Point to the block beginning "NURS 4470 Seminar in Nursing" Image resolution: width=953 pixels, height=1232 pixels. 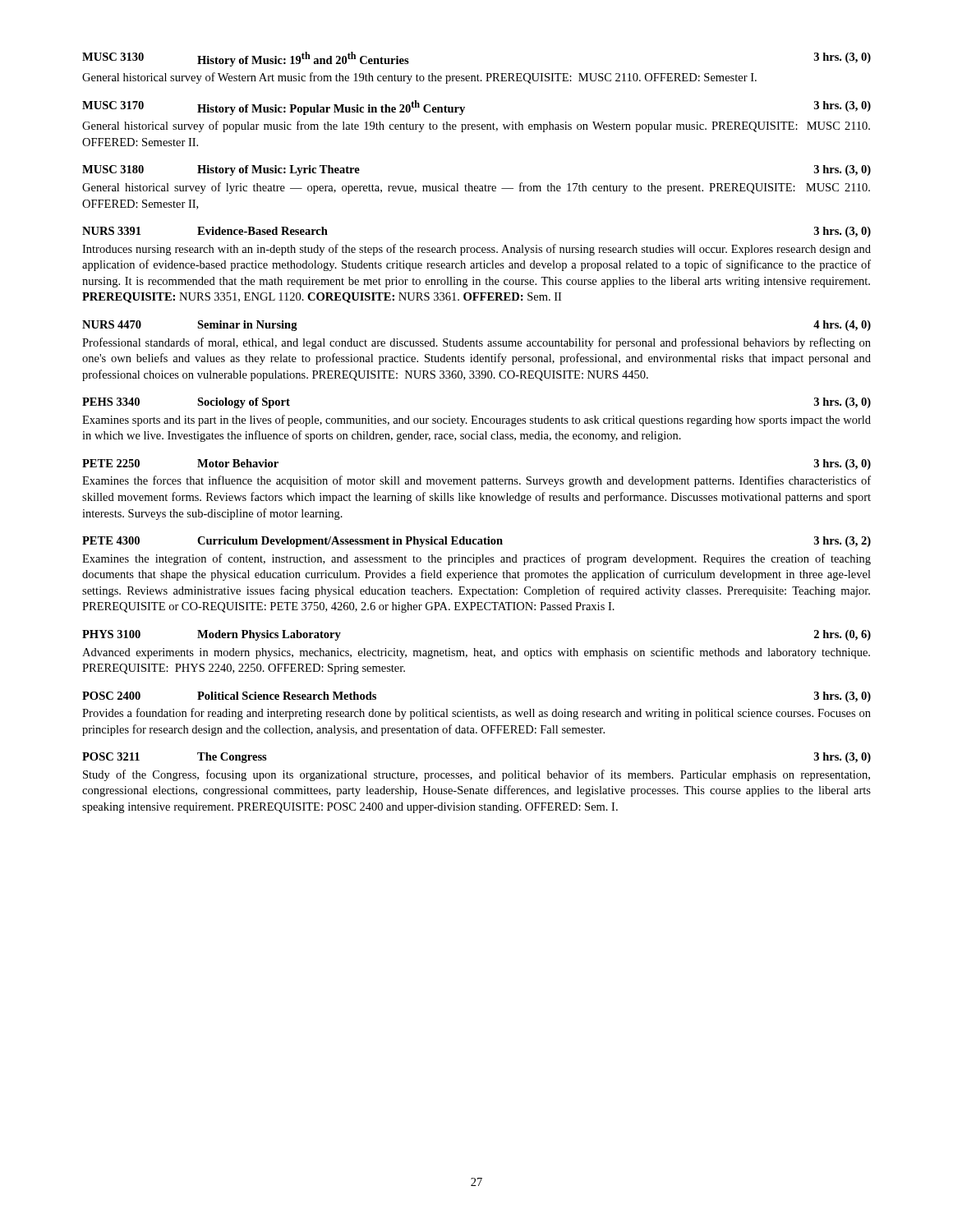click(x=476, y=350)
